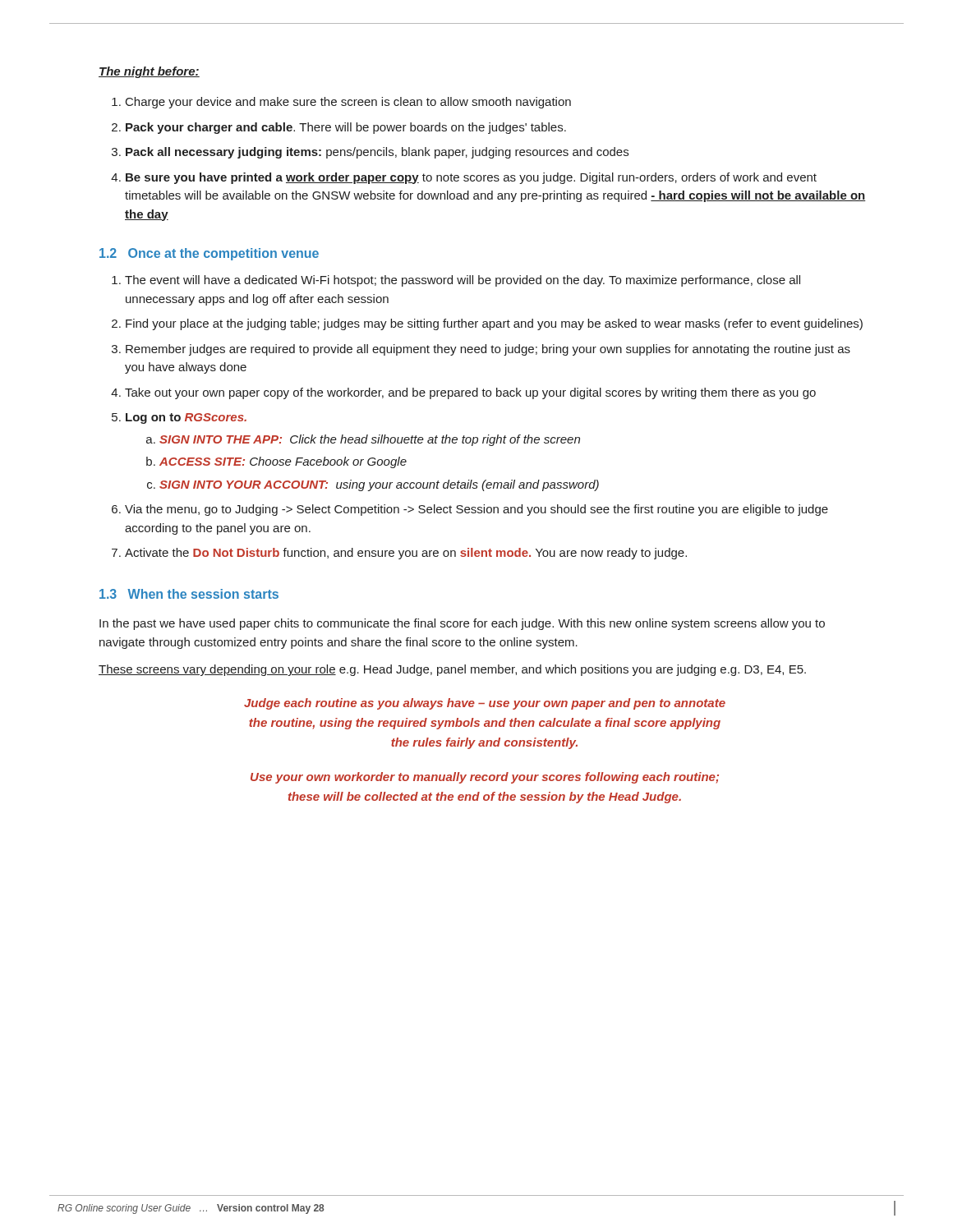Screen dimensions: 1232x953
Task: Find the list item that reads "The event will have"
Action: click(x=463, y=289)
